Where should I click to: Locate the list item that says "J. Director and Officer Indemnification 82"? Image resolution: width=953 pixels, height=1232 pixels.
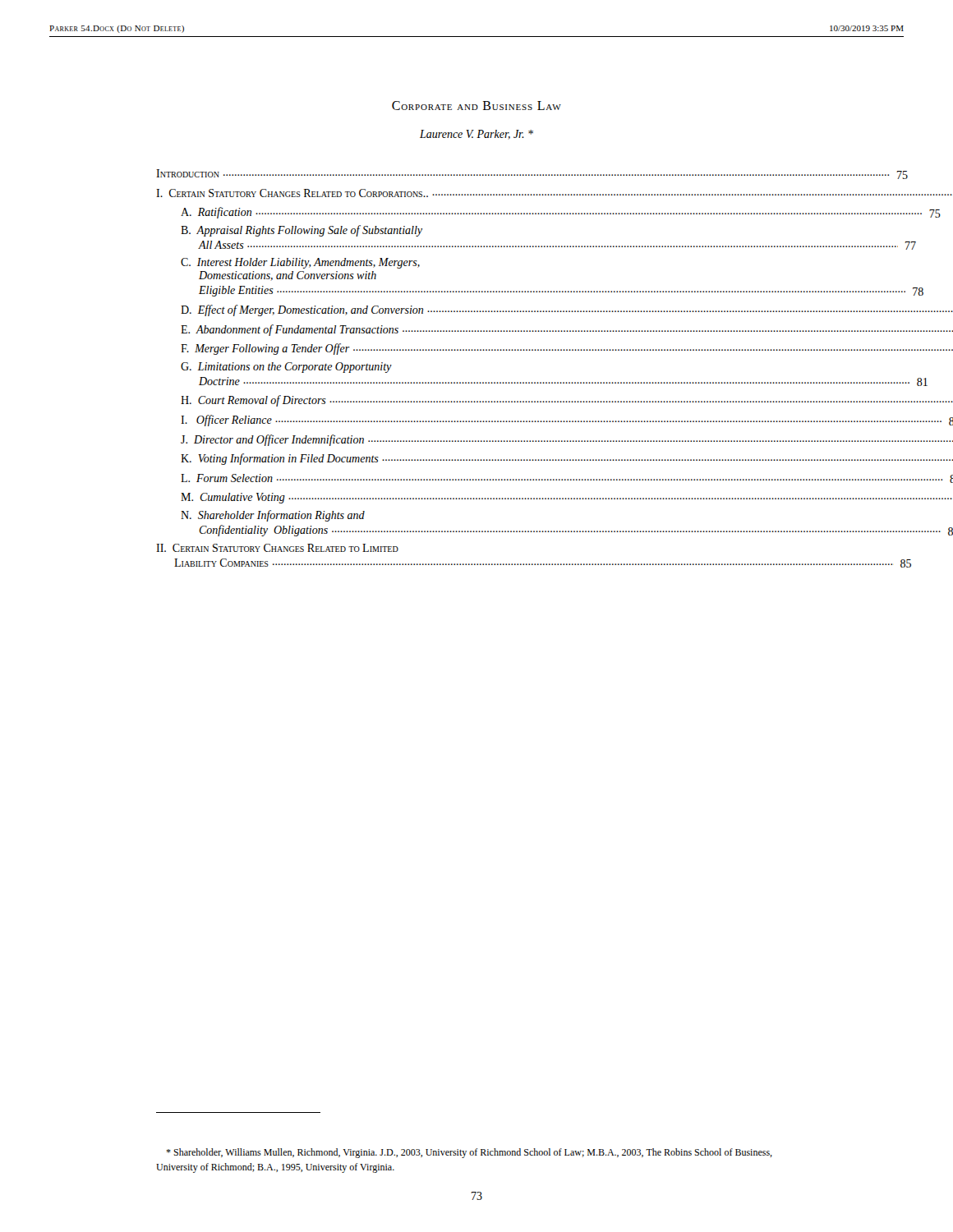point(501,440)
